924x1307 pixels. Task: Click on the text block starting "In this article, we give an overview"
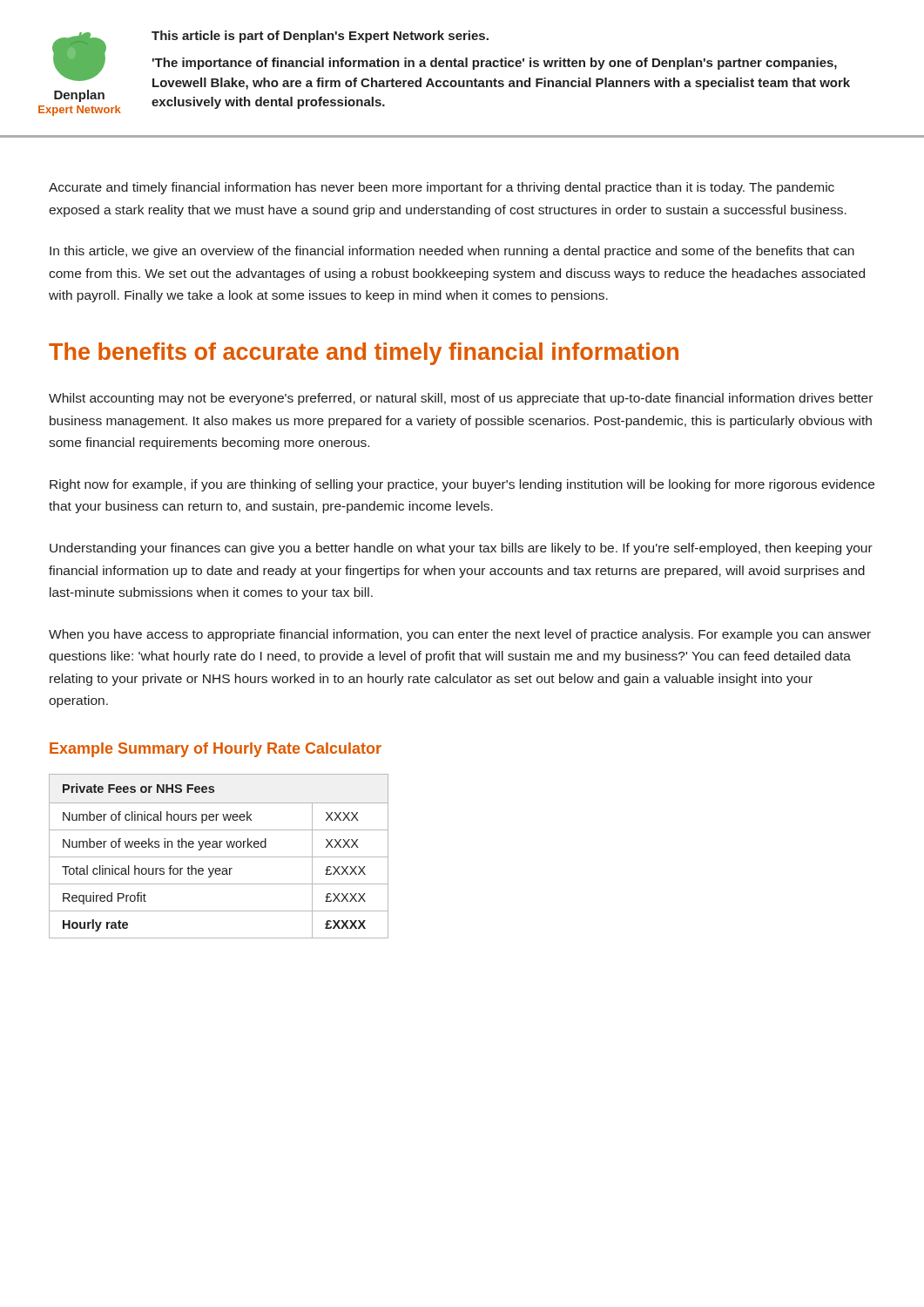pos(457,273)
